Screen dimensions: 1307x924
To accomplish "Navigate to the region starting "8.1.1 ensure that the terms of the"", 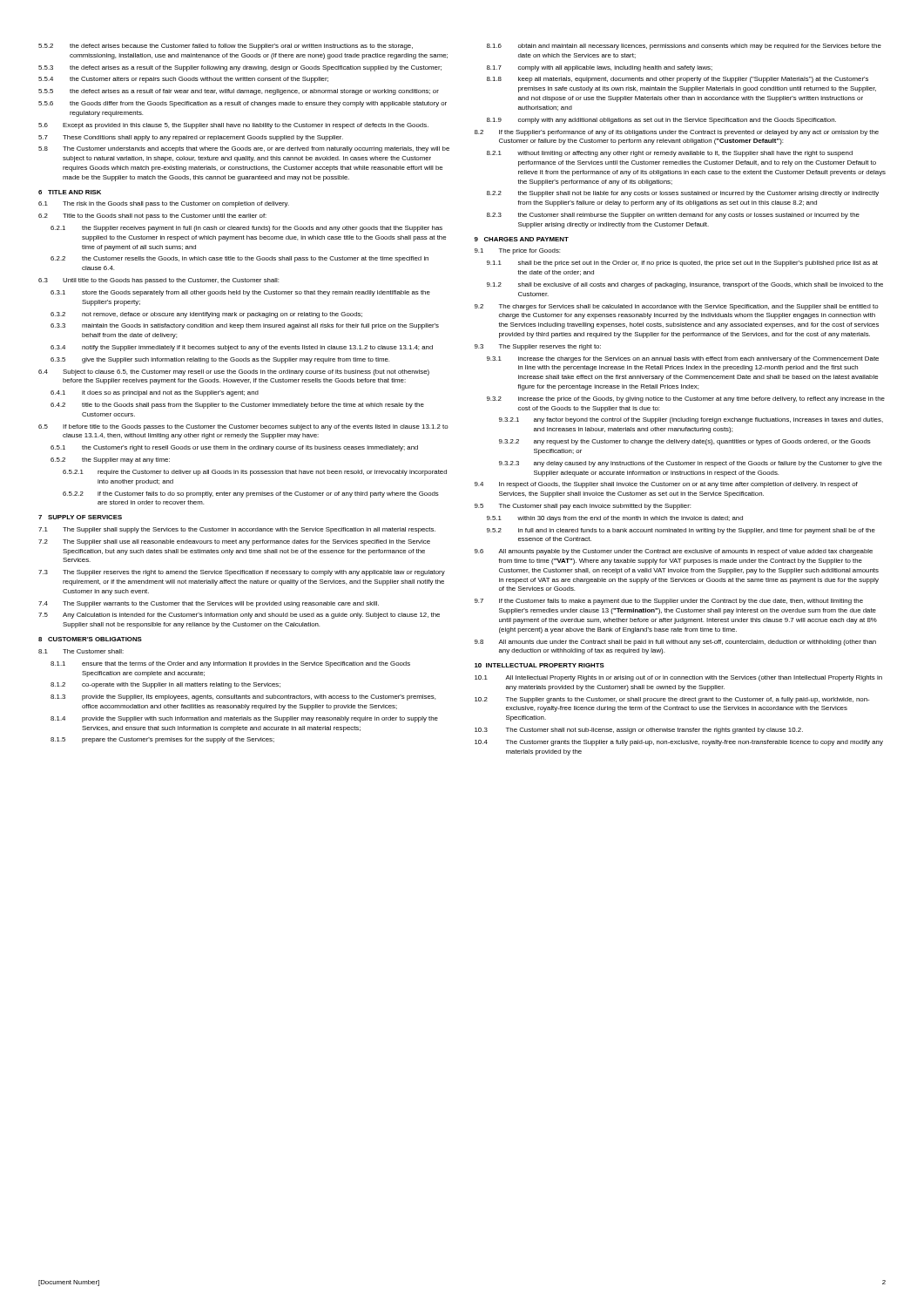I will [x=250, y=669].
